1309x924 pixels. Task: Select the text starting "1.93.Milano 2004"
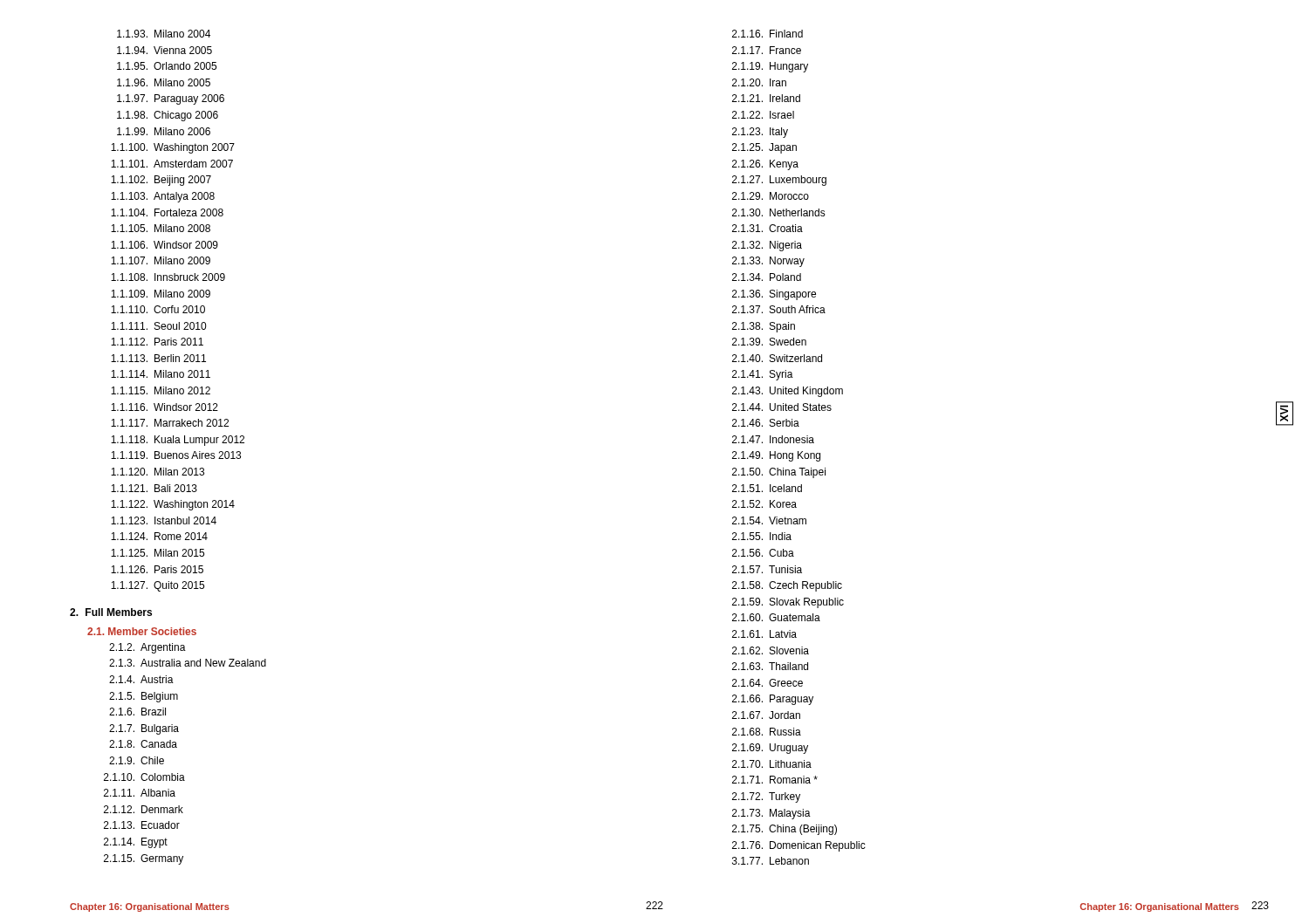tap(140, 34)
